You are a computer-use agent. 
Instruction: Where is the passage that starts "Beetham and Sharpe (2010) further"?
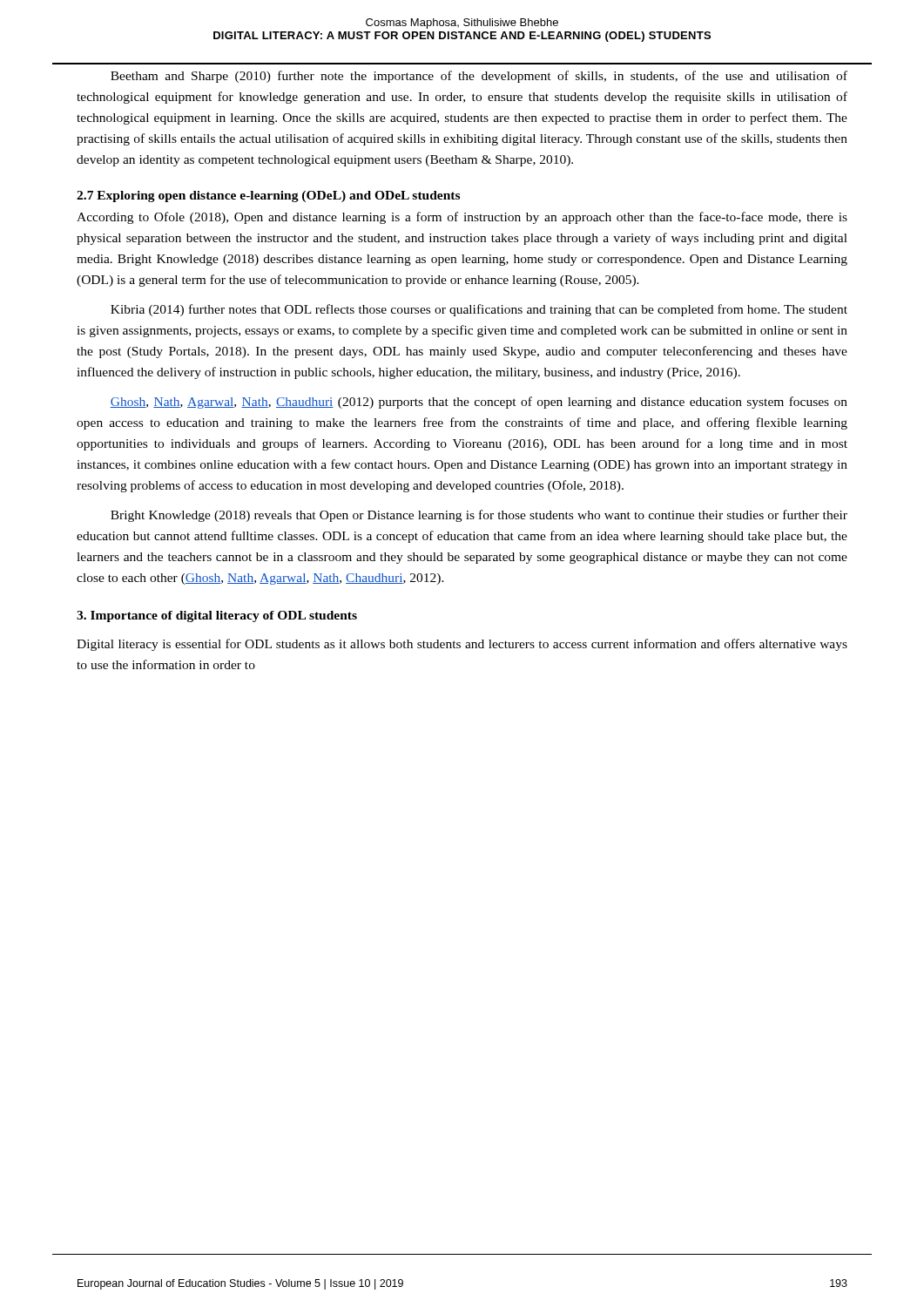(462, 118)
